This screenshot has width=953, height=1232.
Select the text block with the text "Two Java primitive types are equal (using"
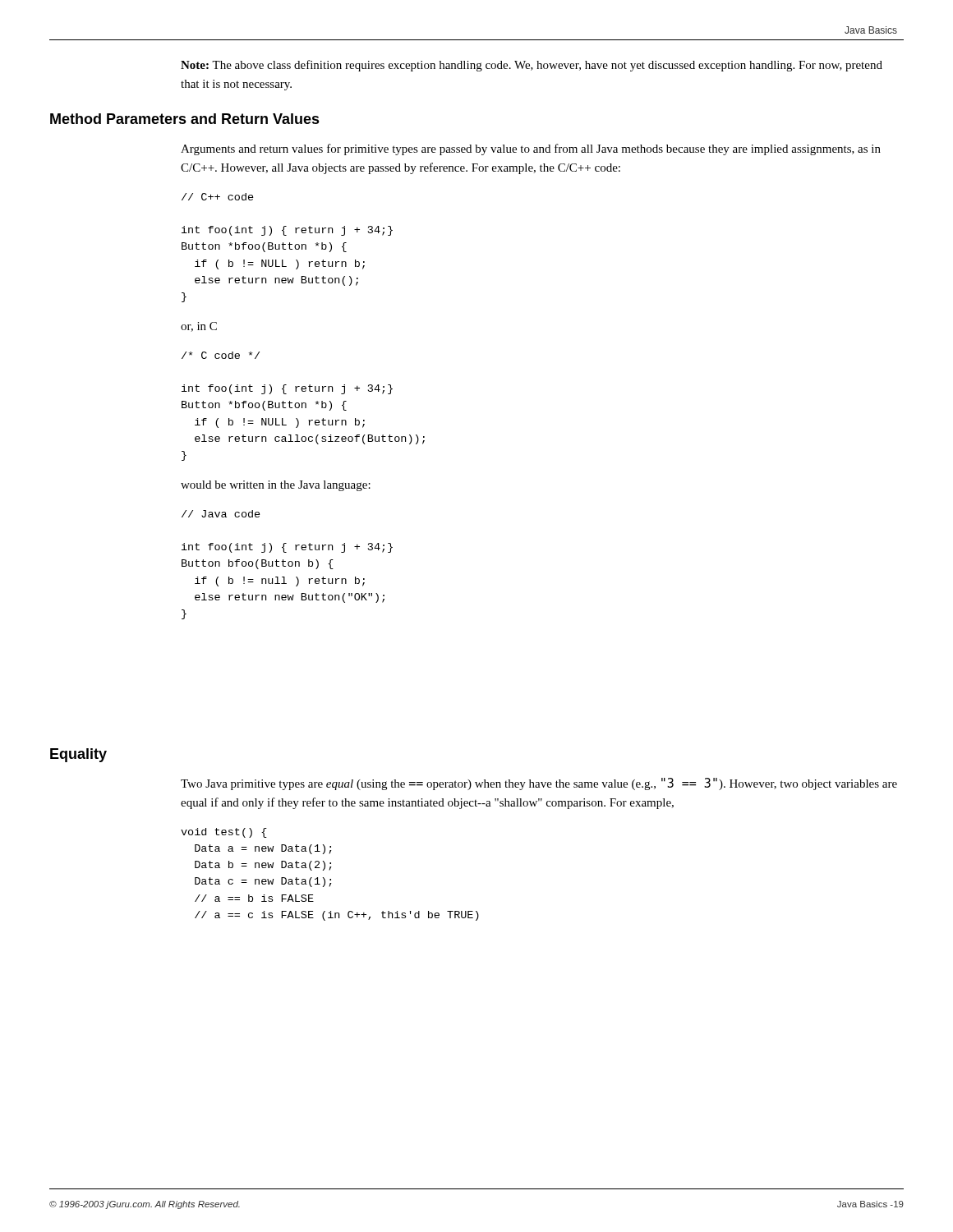pyautogui.click(x=539, y=793)
